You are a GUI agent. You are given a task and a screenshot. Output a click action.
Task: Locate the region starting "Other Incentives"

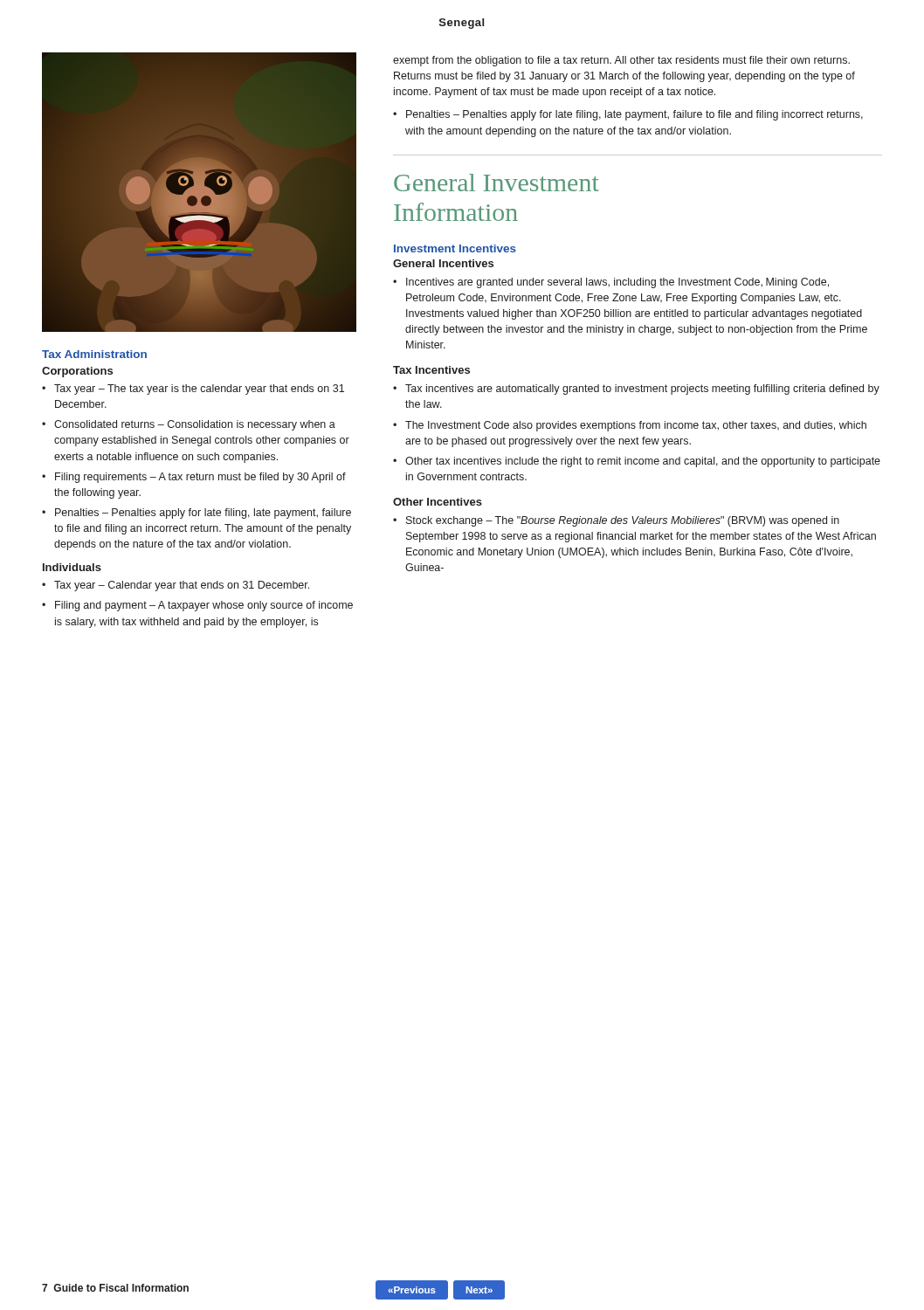point(437,502)
